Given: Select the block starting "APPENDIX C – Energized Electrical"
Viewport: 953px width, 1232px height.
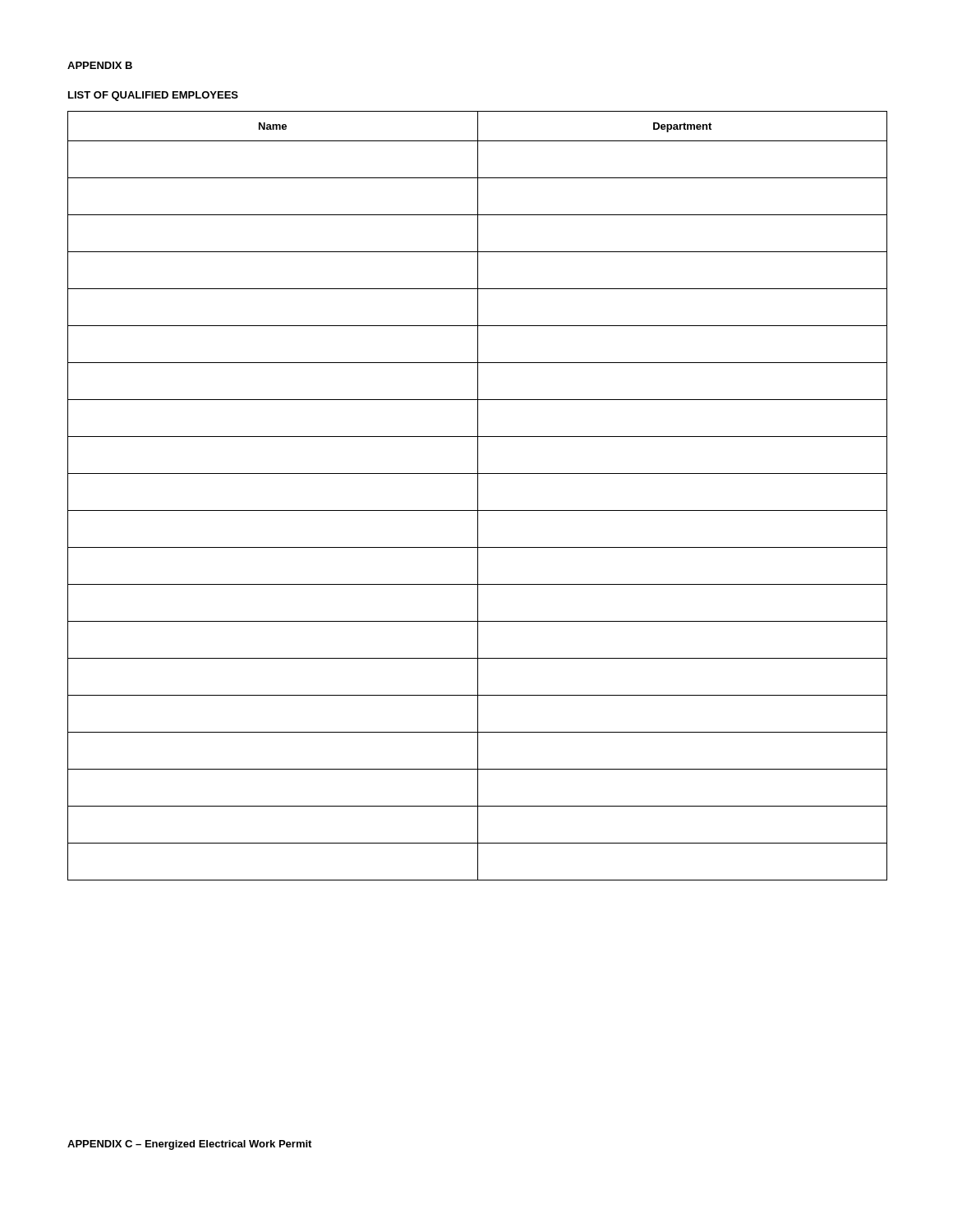Looking at the screenshot, I should coord(190,1144).
